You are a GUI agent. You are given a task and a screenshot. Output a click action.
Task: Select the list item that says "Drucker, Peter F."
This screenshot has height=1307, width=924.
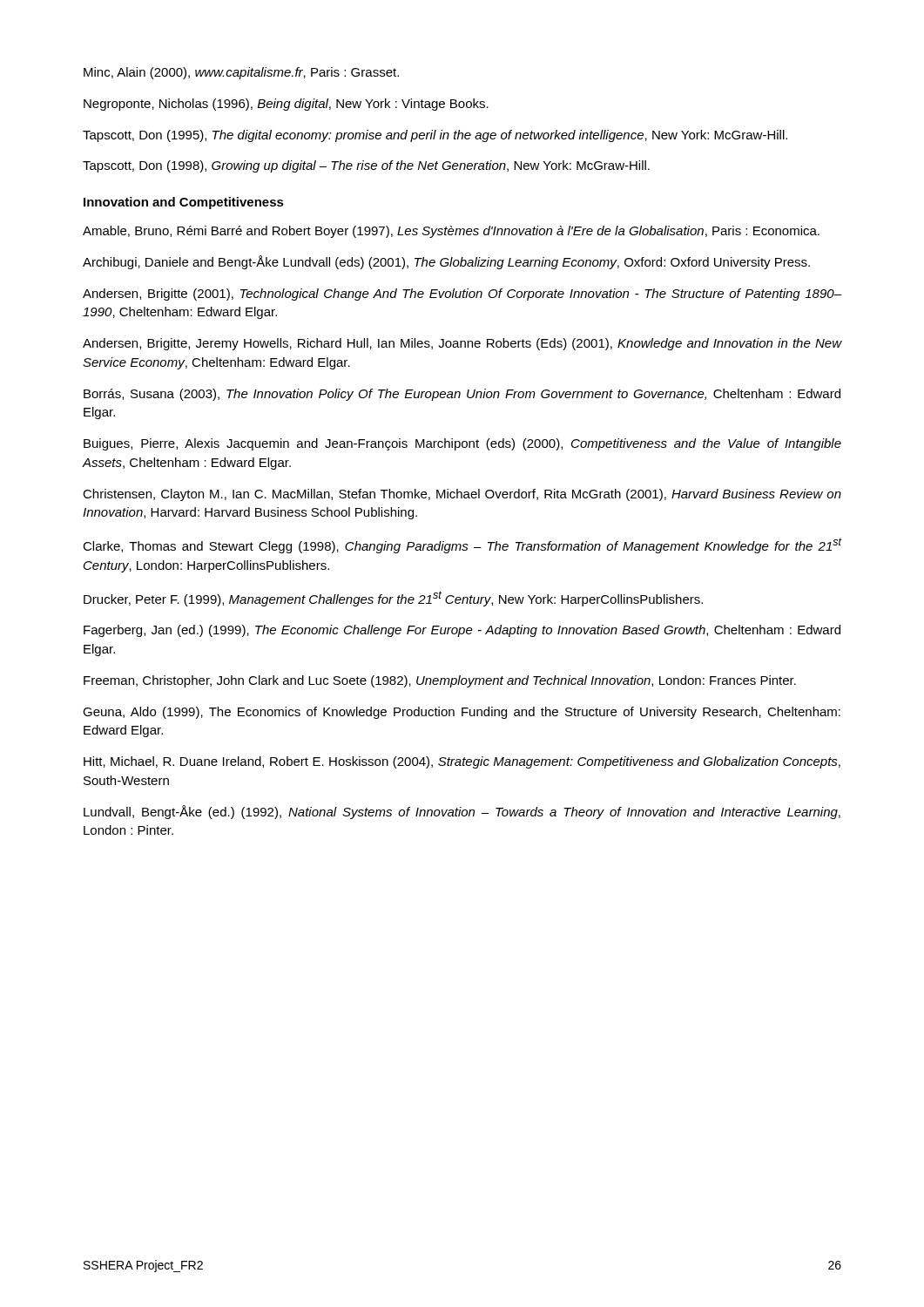393,597
